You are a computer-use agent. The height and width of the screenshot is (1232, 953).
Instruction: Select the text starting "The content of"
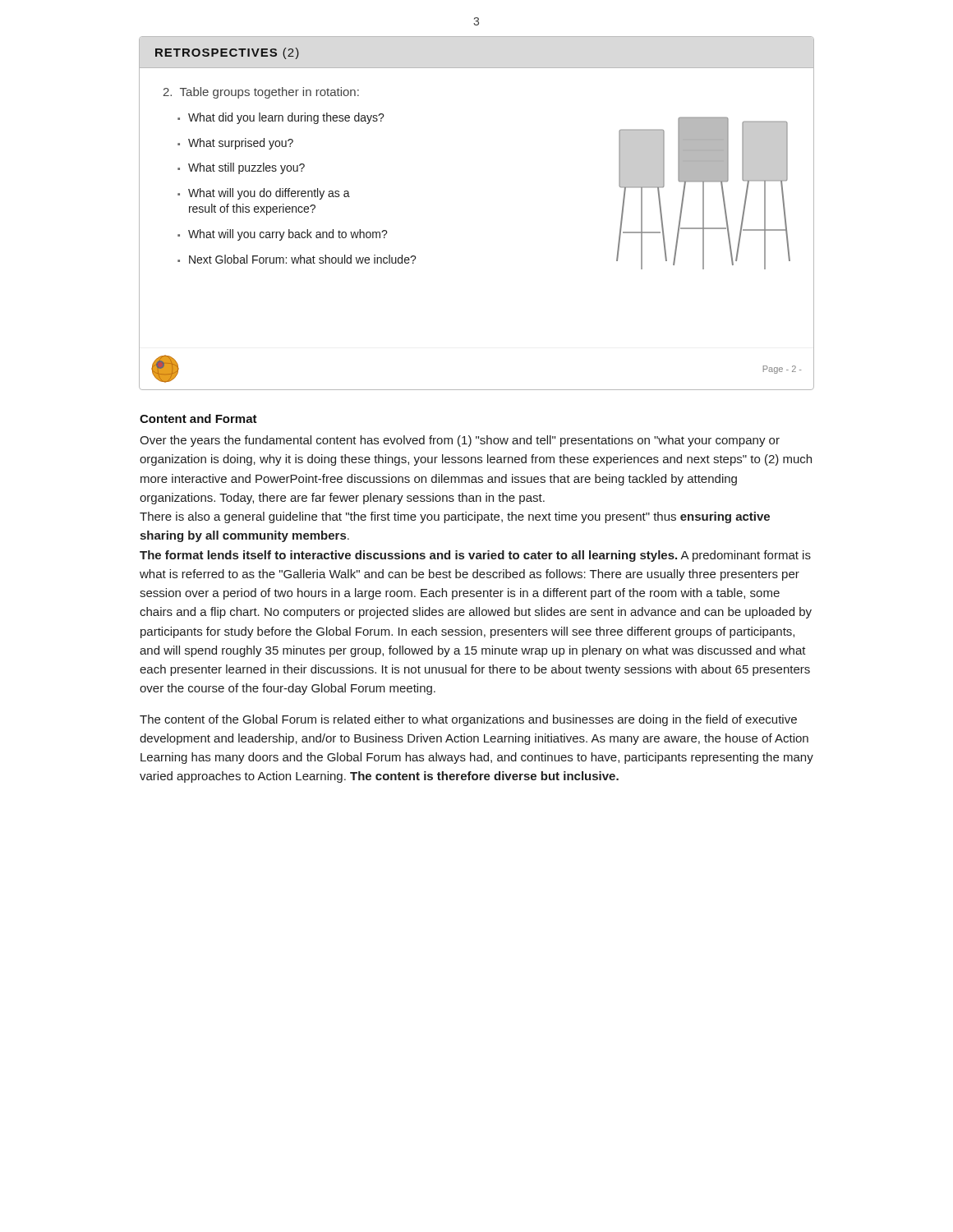(x=476, y=747)
